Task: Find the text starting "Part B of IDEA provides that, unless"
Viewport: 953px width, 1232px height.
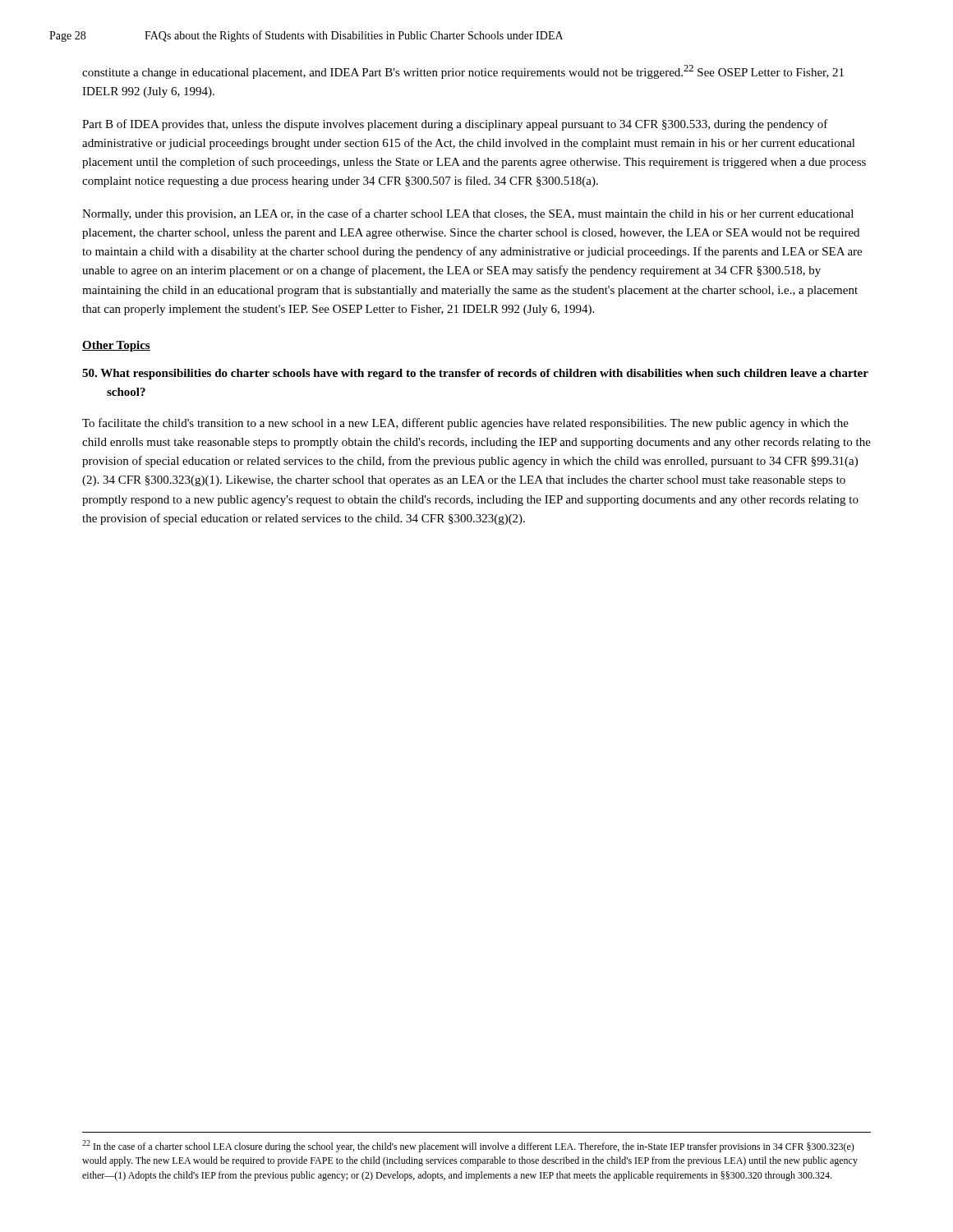Action: pos(474,152)
